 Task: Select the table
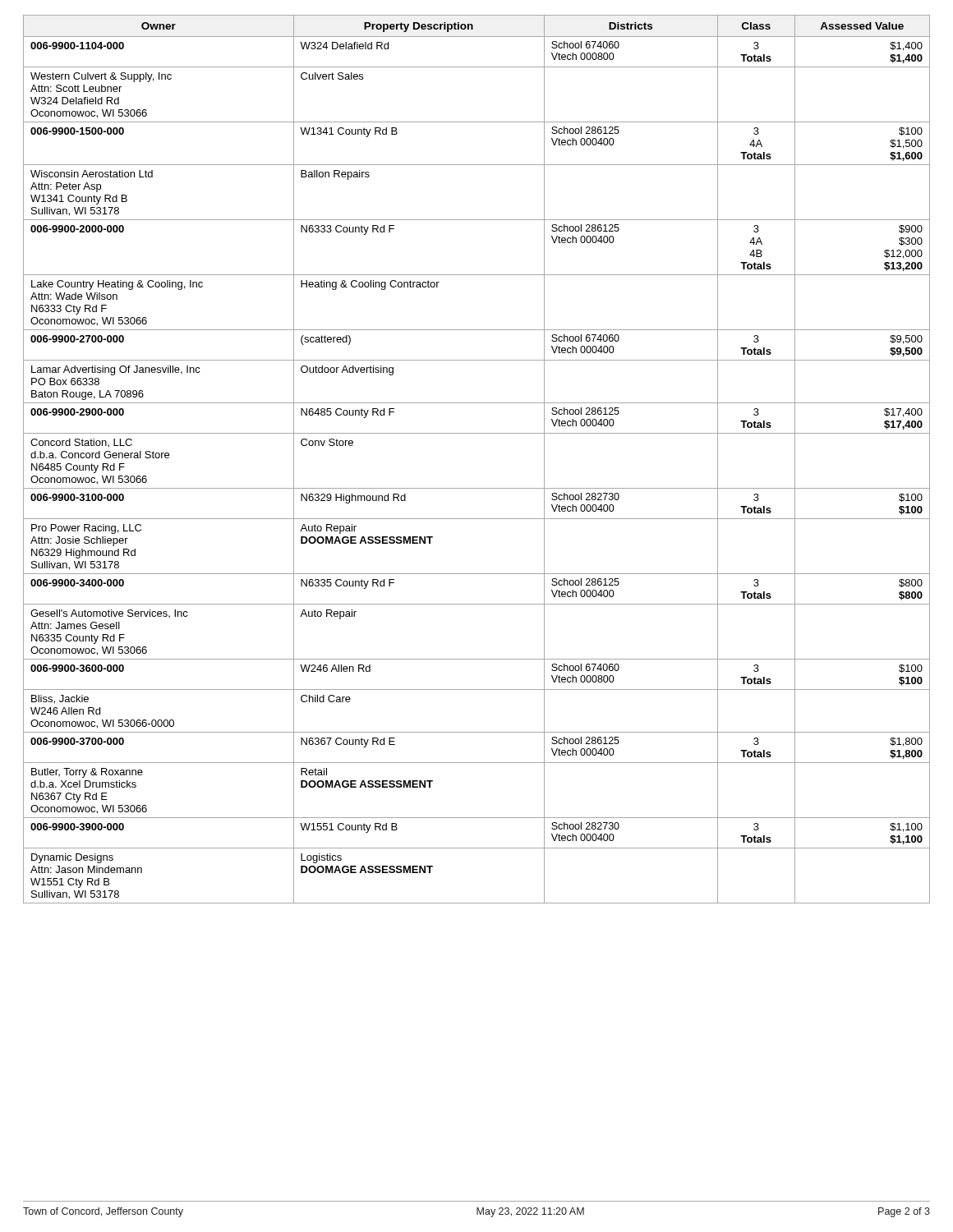click(x=476, y=459)
